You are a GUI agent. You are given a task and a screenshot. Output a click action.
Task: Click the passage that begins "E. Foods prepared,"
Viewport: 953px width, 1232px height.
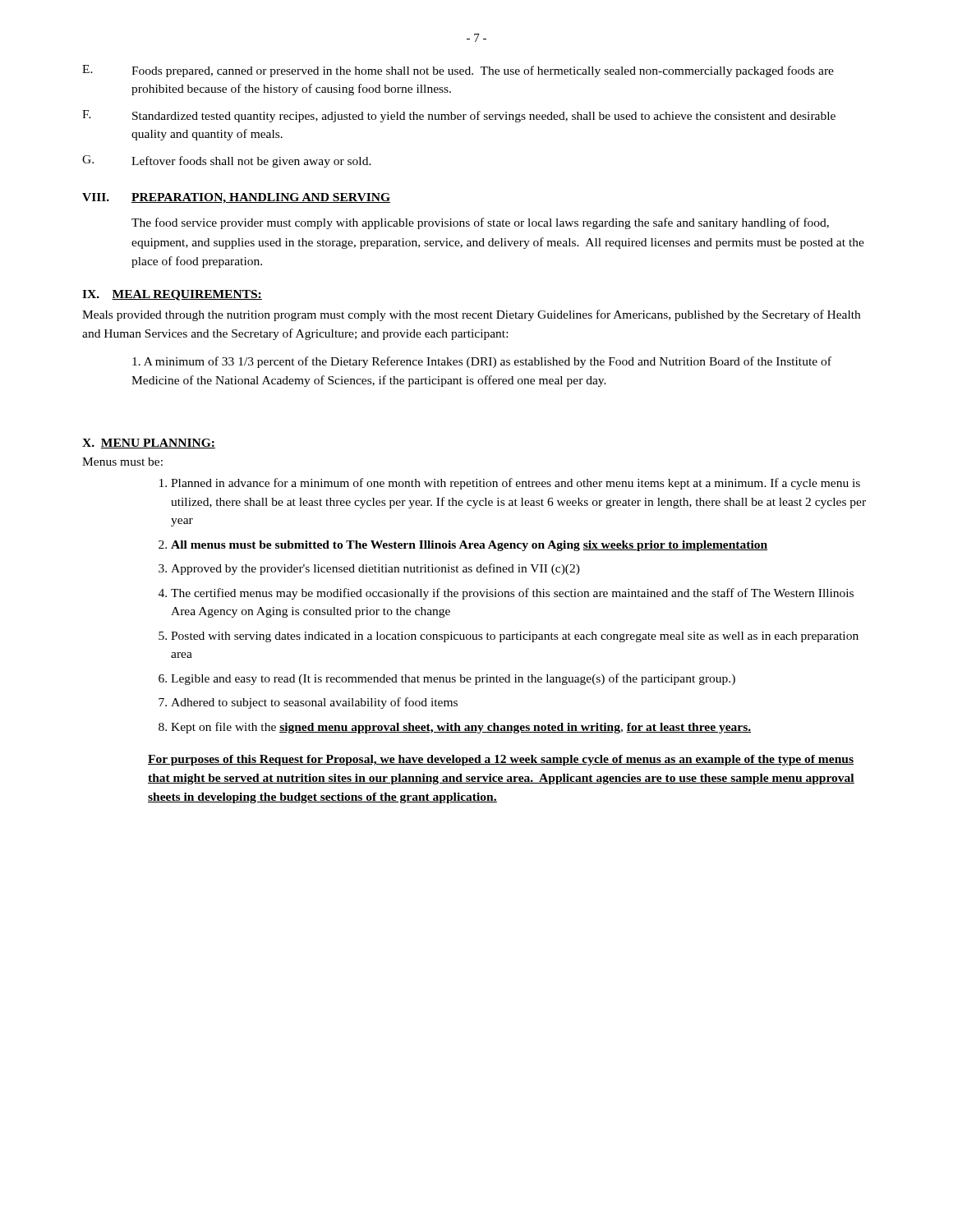pyautogui.click(x=476, y=80)
